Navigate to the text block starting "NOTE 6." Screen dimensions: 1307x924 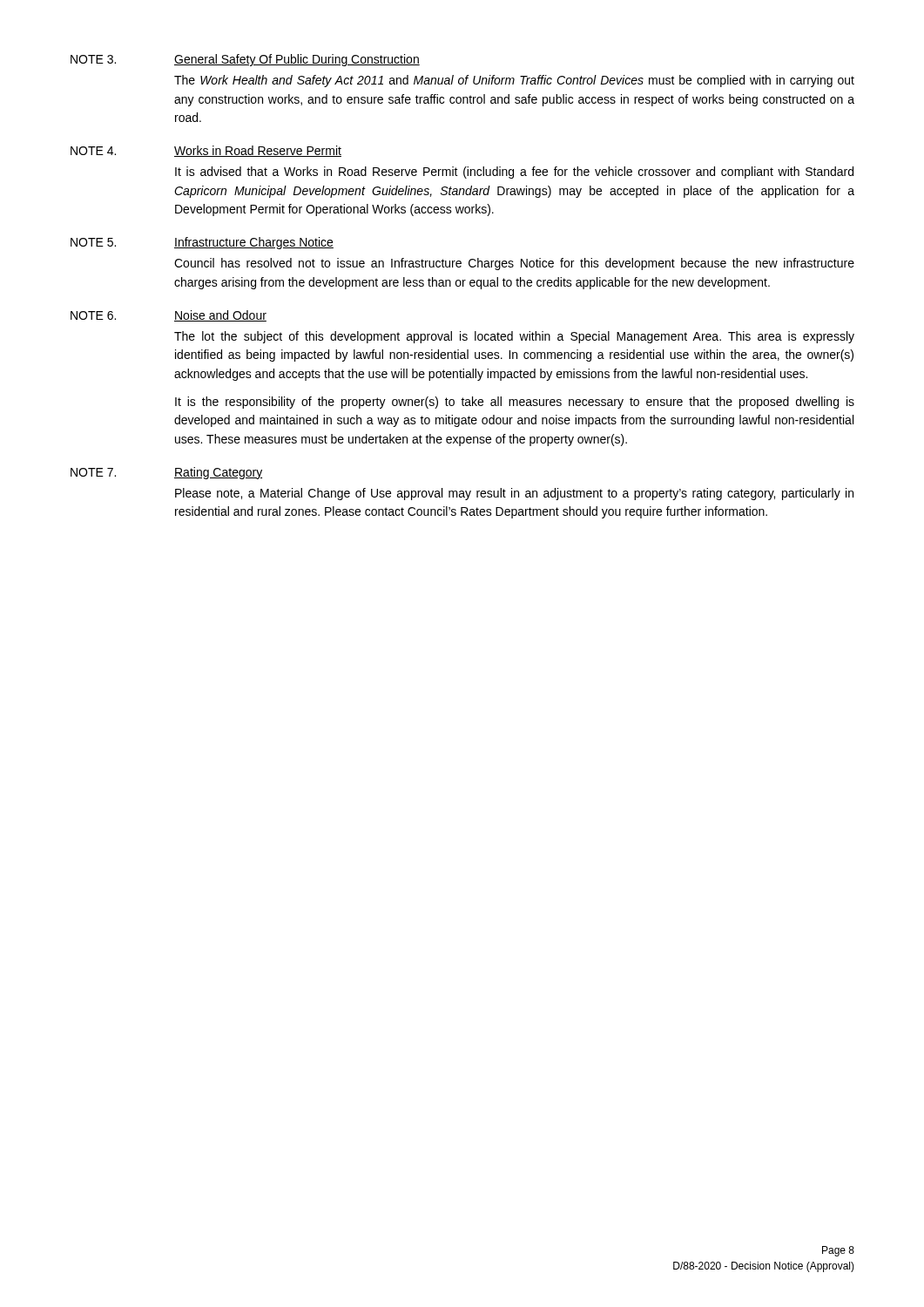tap(93, 315)
